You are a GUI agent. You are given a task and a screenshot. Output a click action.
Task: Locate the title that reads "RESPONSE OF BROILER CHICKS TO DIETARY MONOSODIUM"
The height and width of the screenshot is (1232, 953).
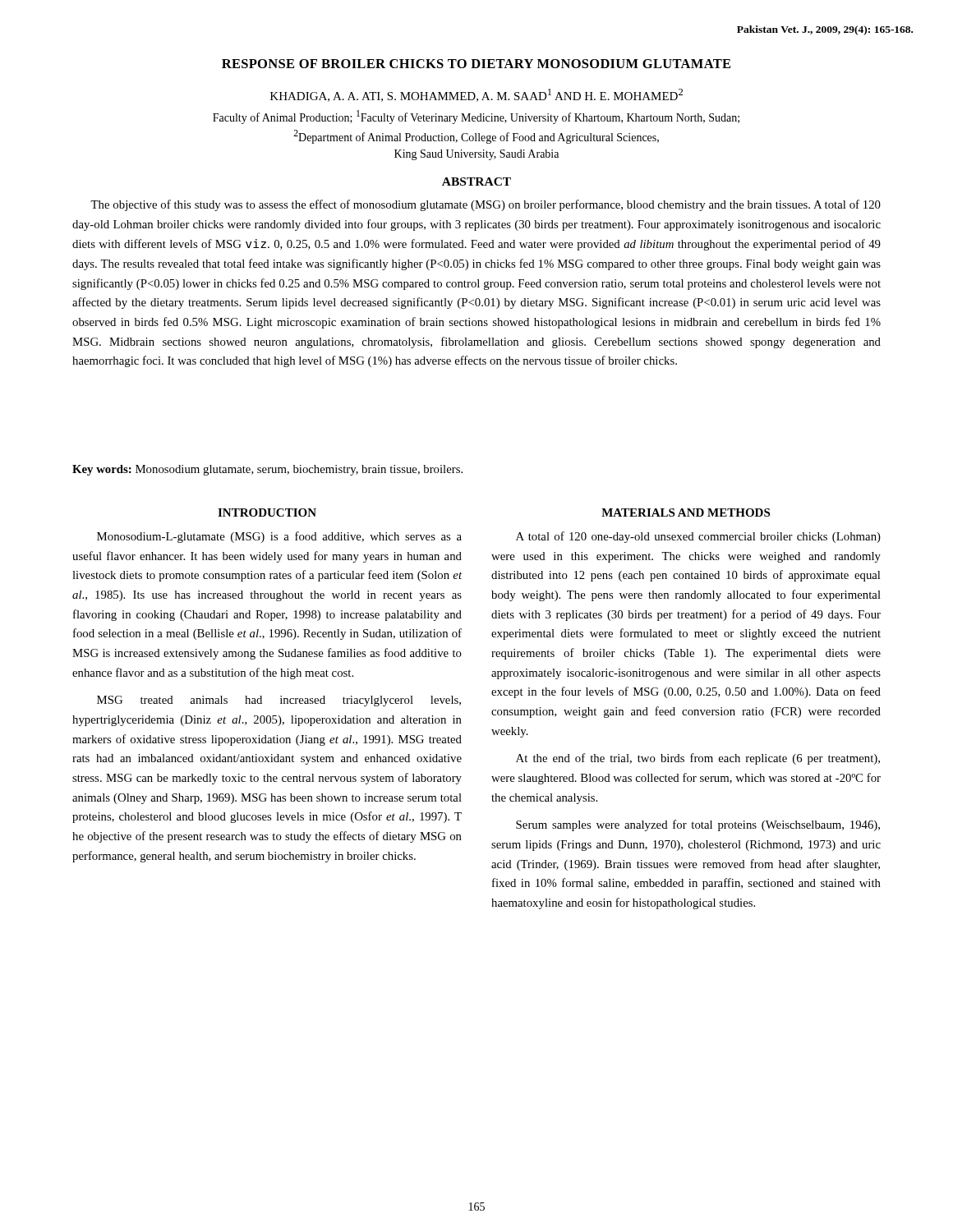[476, 64]
